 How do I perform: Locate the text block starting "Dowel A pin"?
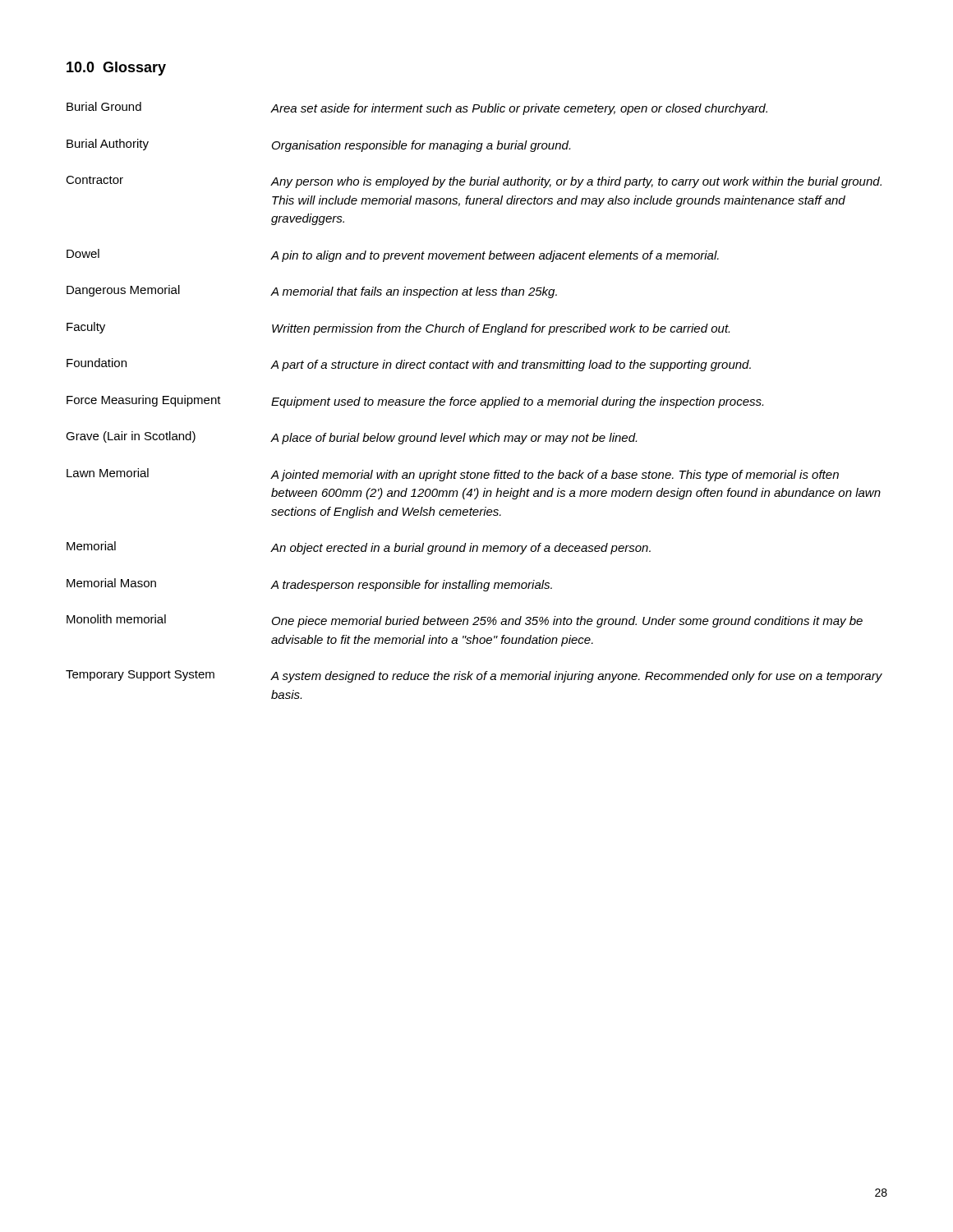pos(476,255)
